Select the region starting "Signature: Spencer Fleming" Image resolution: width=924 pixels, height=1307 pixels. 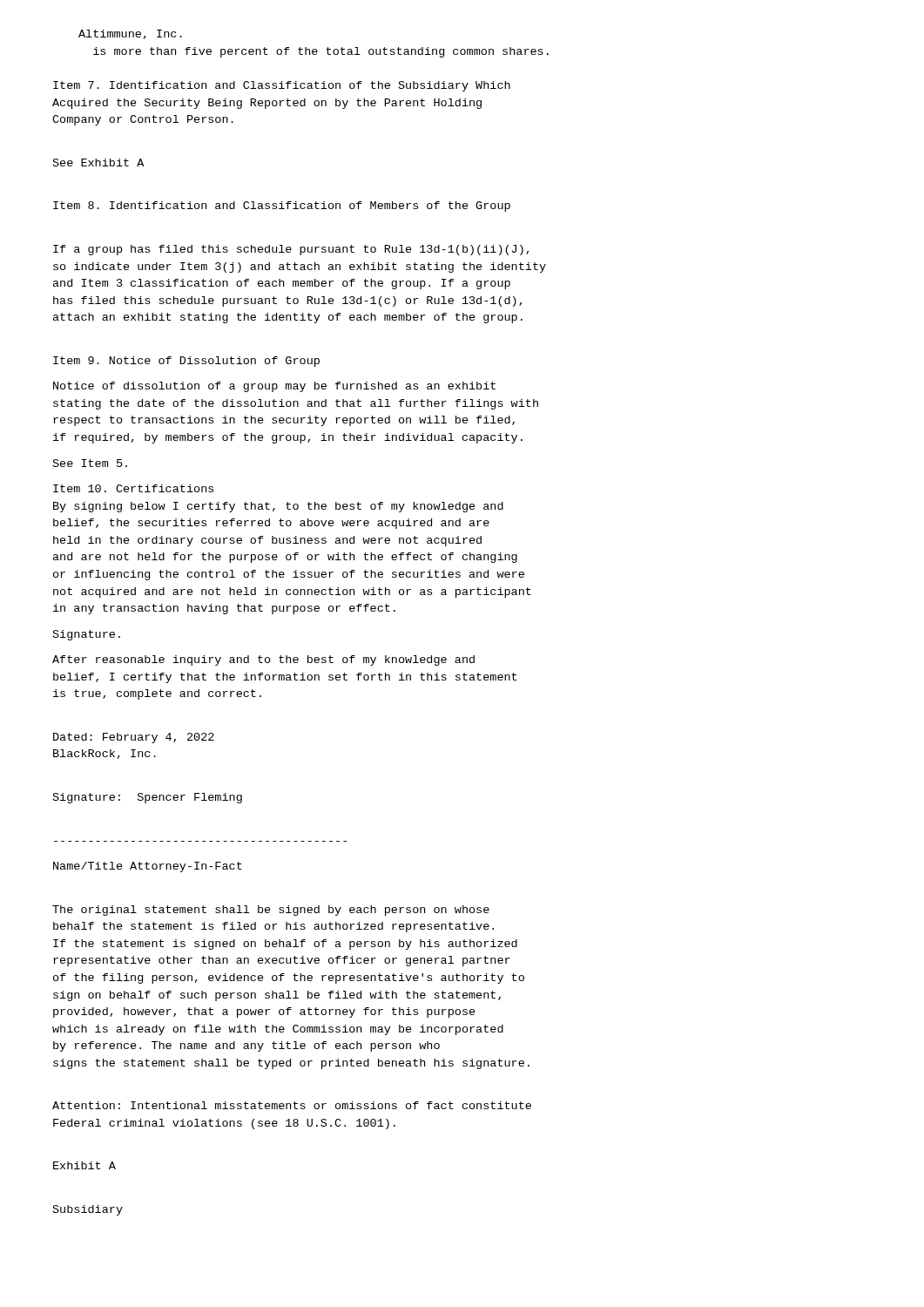pyautogui.click(x=148, y=798)
